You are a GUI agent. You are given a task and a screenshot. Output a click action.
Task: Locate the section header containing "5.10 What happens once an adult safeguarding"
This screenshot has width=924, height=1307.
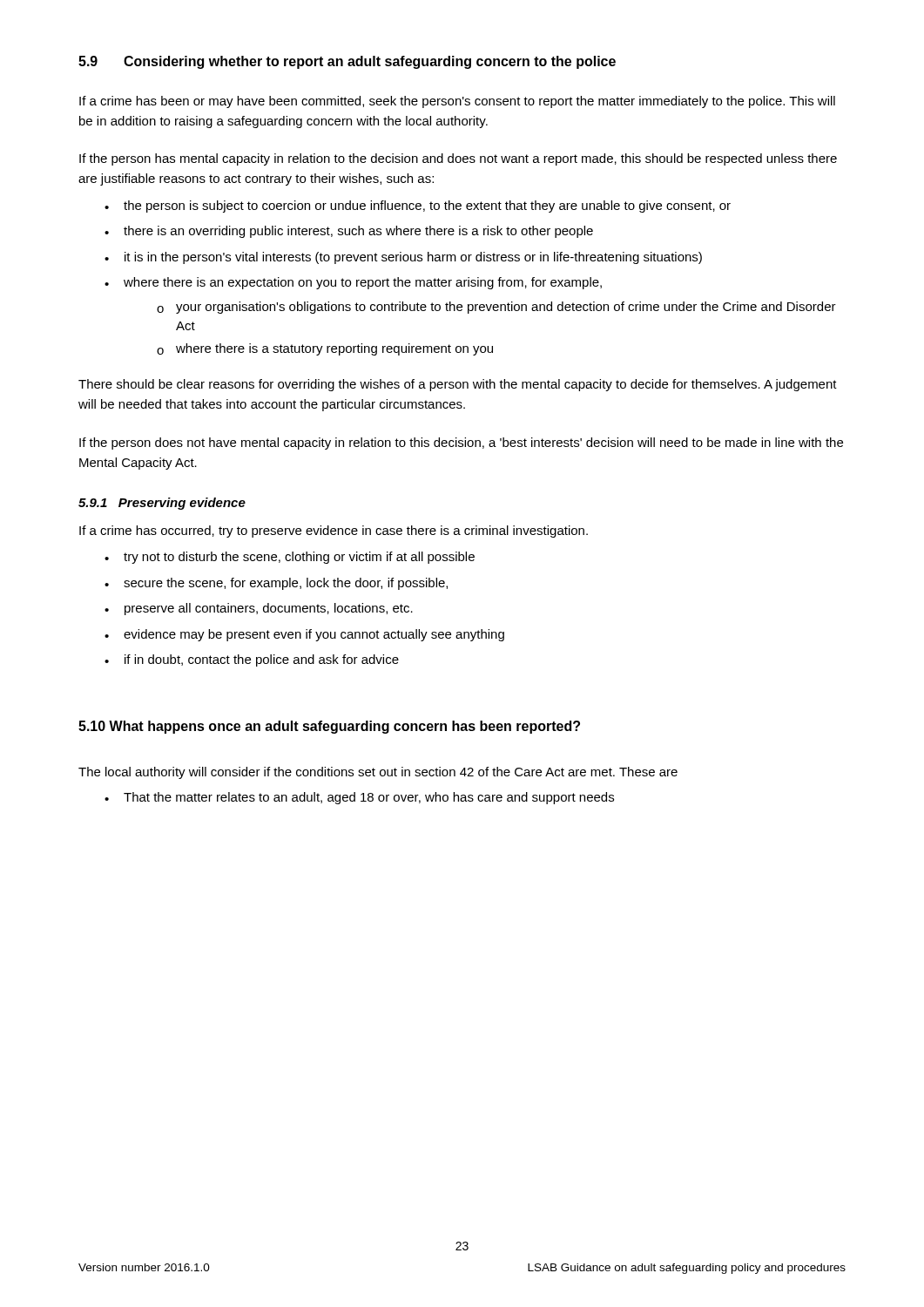coord(330,726)
